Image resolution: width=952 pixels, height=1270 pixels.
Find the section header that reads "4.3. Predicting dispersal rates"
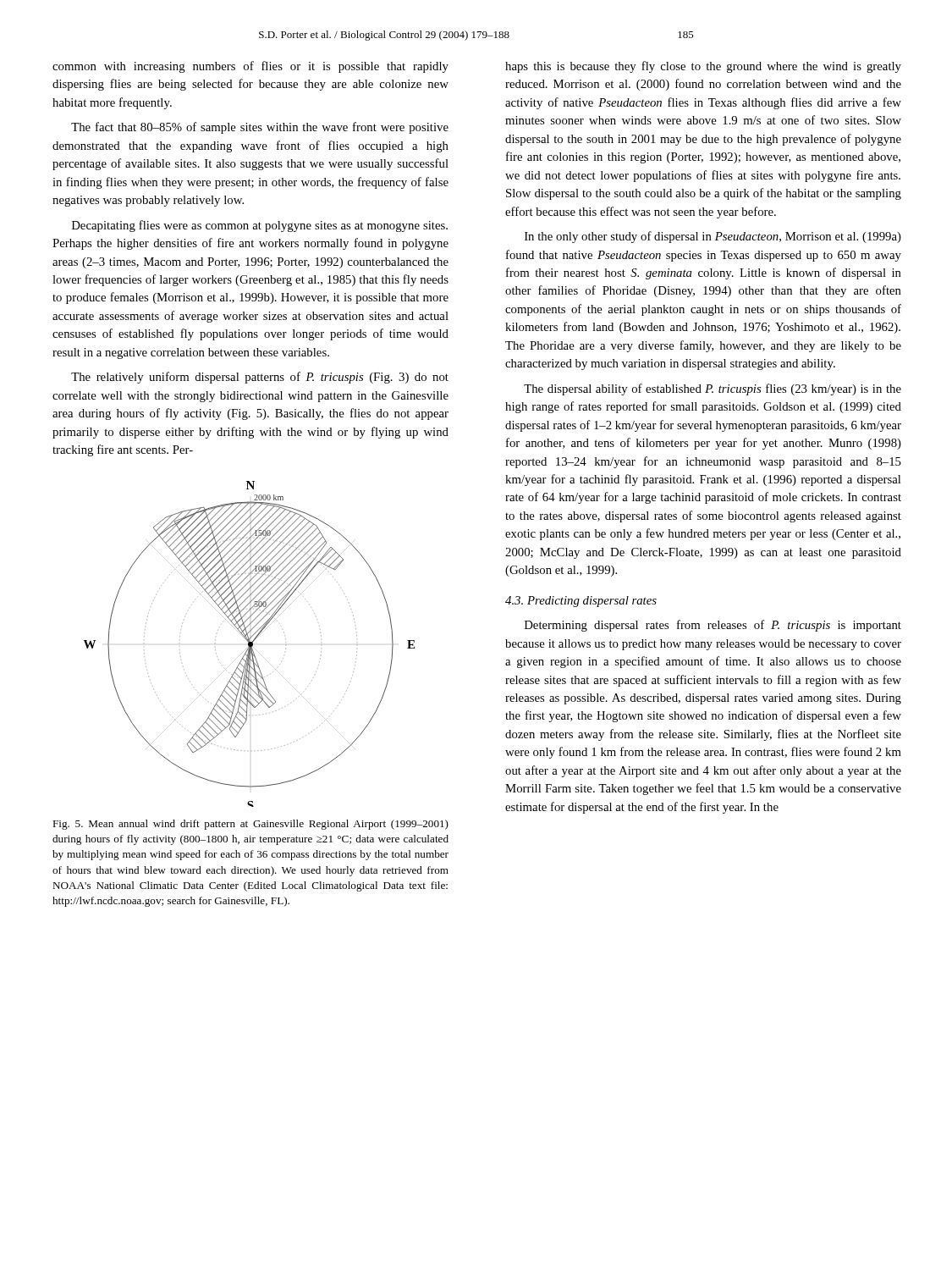[581, 600]
